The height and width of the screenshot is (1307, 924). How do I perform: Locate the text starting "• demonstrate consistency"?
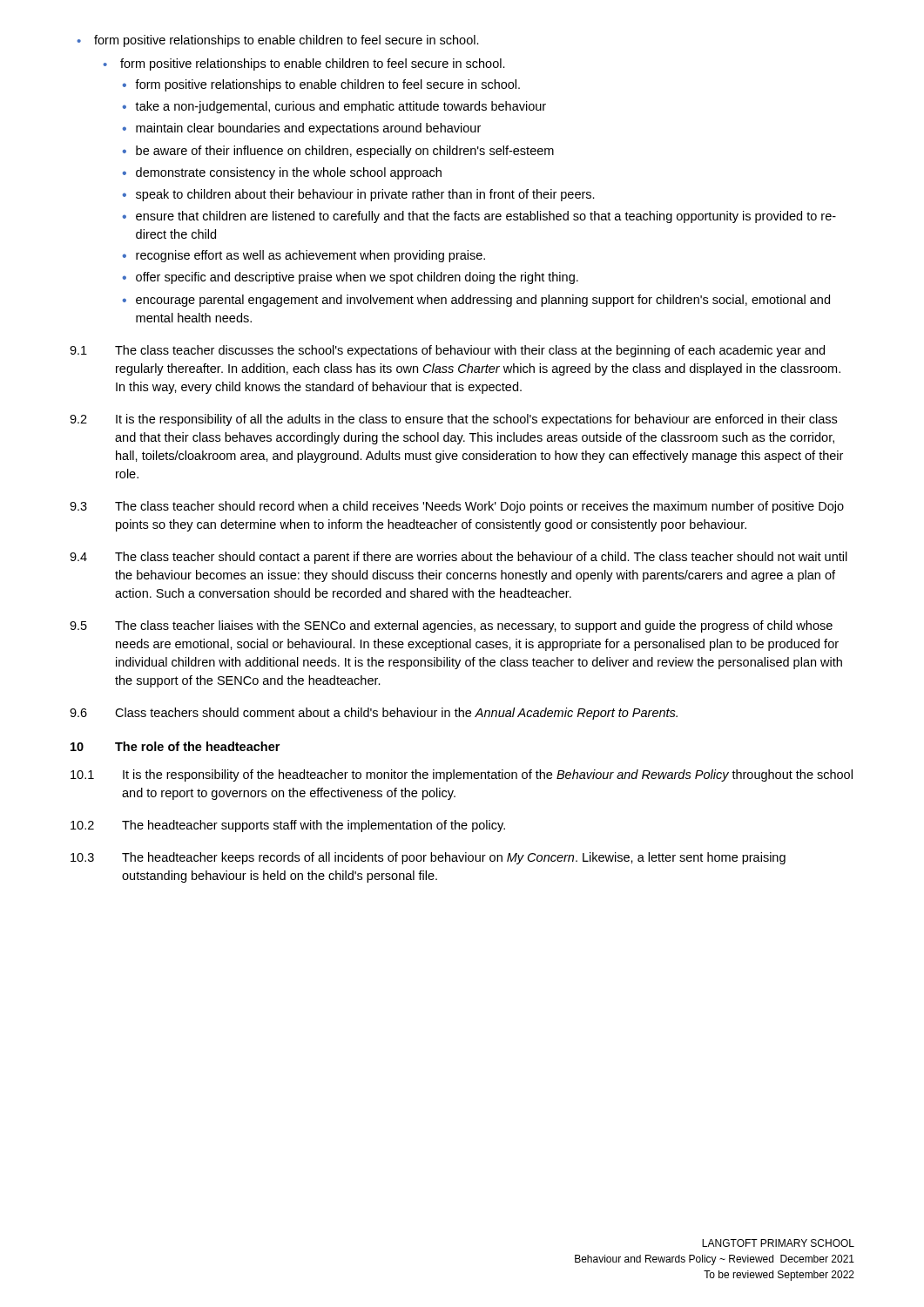282,173
